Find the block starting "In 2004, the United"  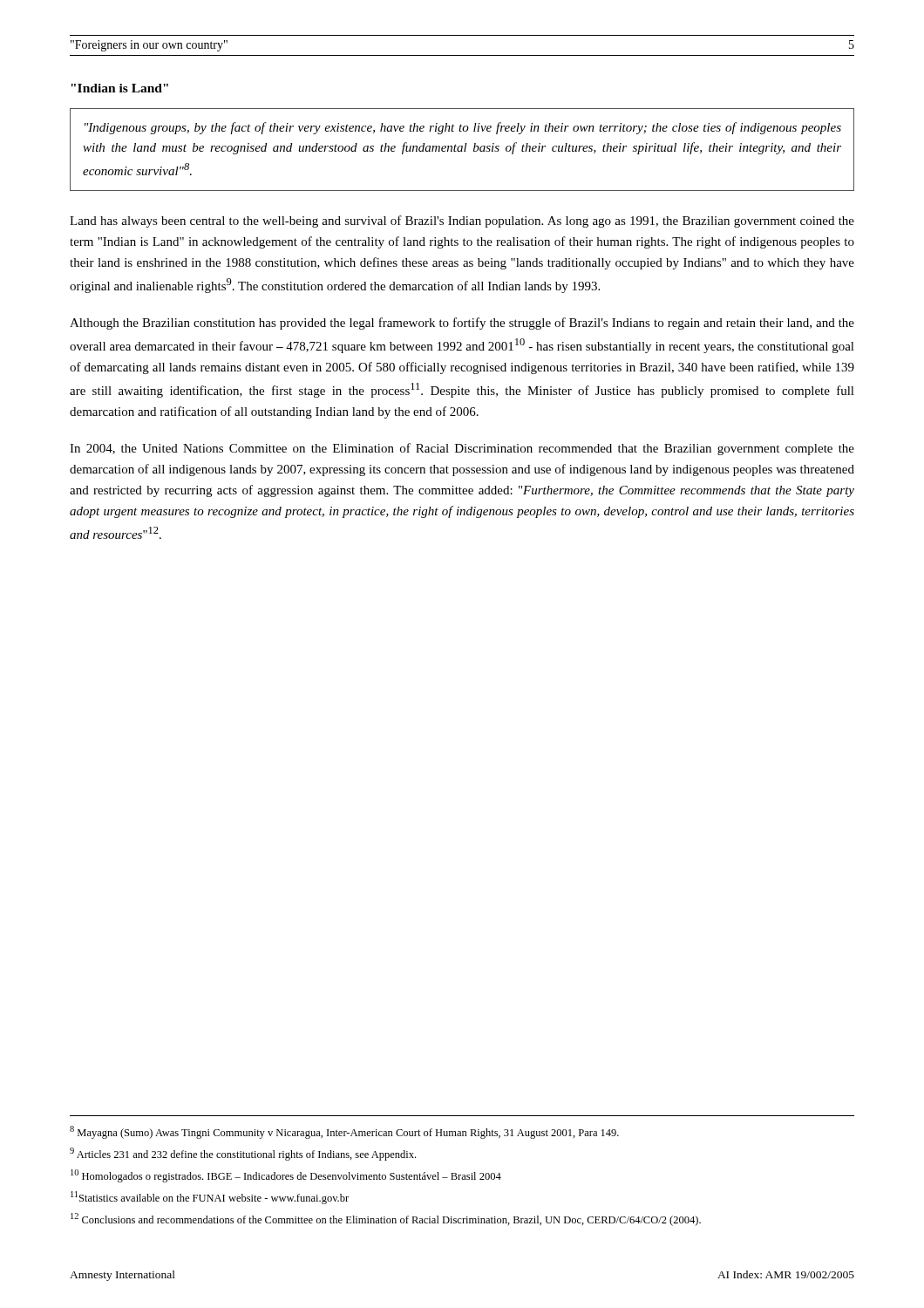(x=462, y=491)
